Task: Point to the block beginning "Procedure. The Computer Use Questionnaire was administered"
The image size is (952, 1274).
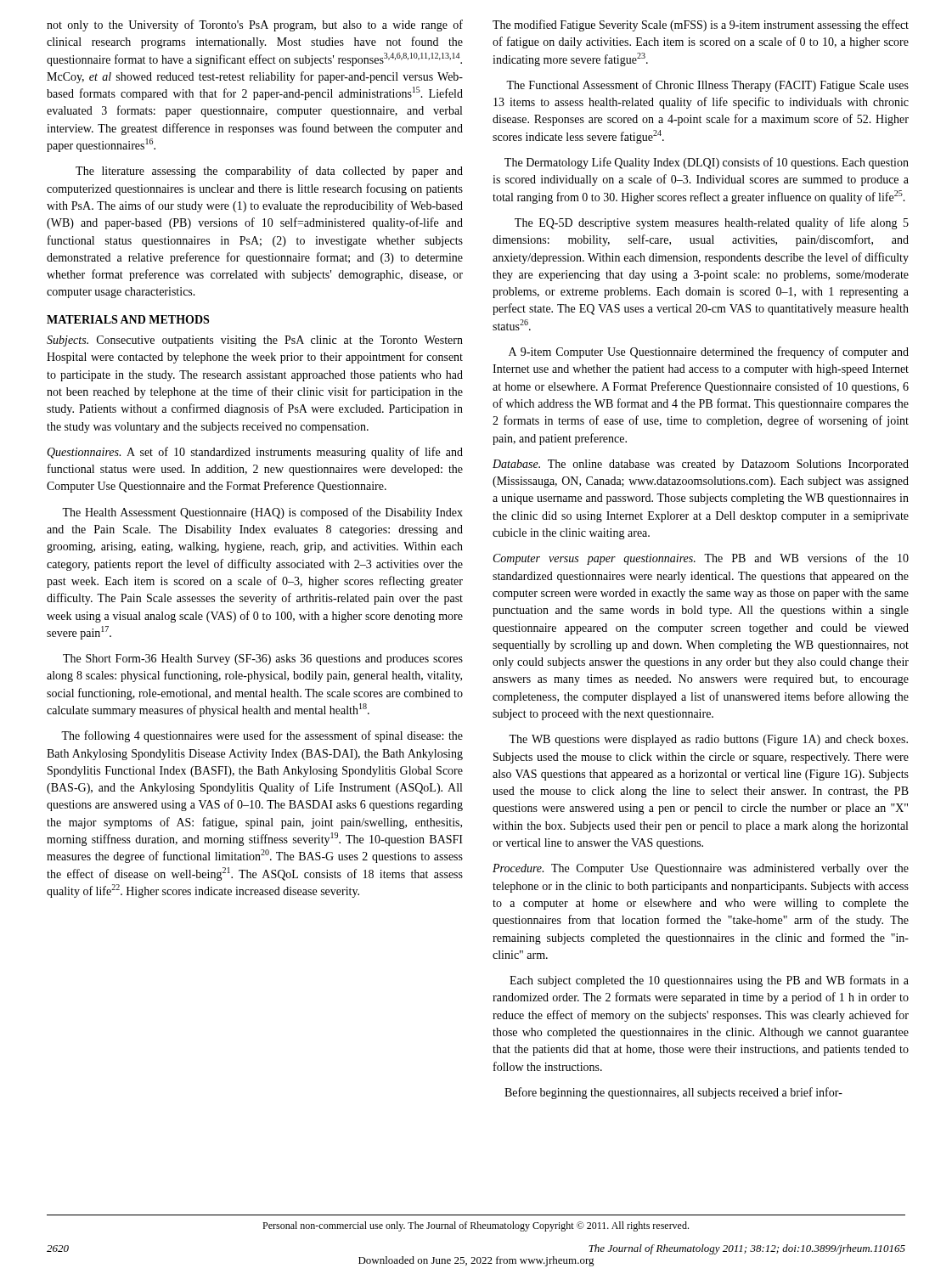Action: pyautogui.click(x=701, y=912)
